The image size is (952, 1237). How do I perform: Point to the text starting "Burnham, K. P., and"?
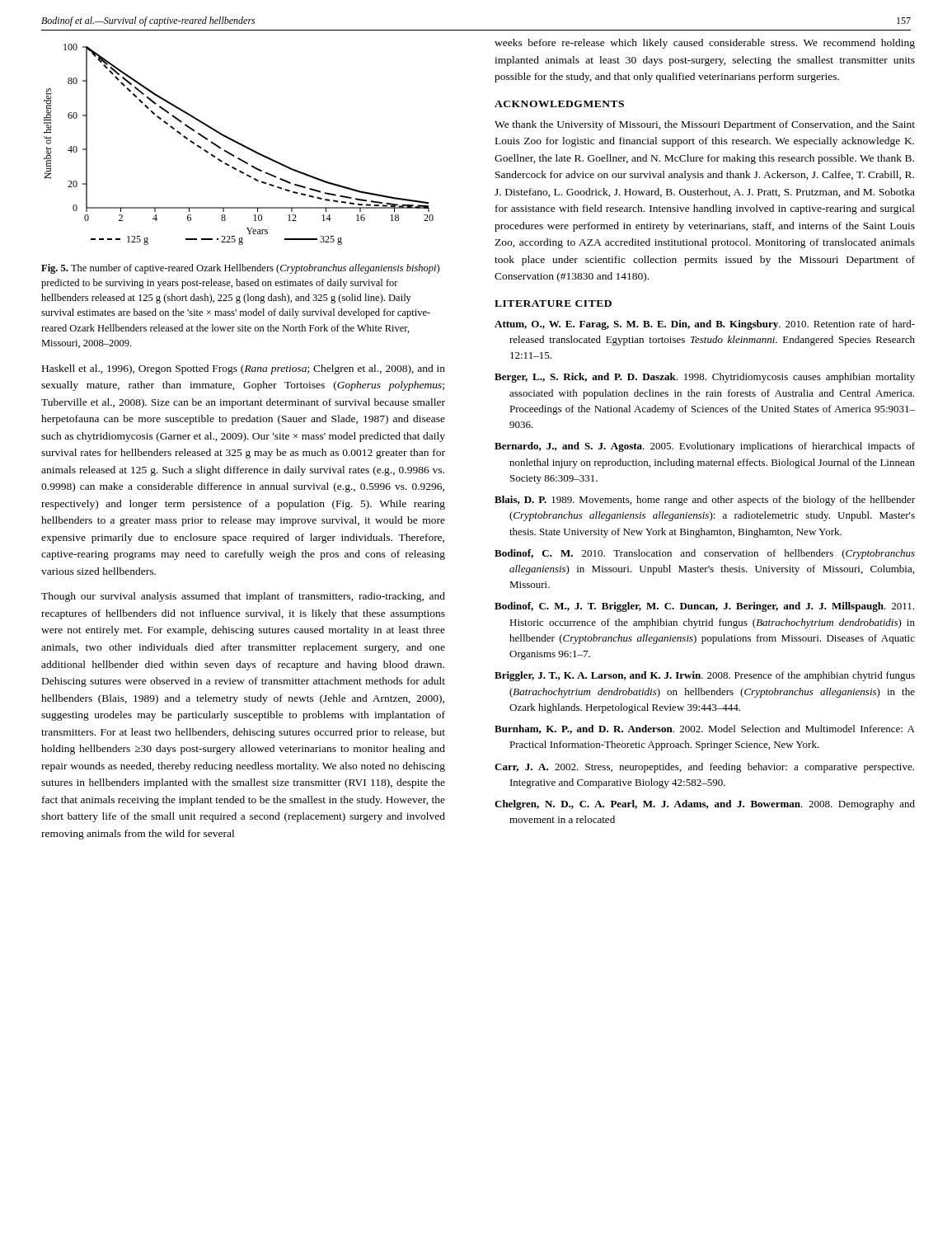pyautogui.click(x=705, y=737)
